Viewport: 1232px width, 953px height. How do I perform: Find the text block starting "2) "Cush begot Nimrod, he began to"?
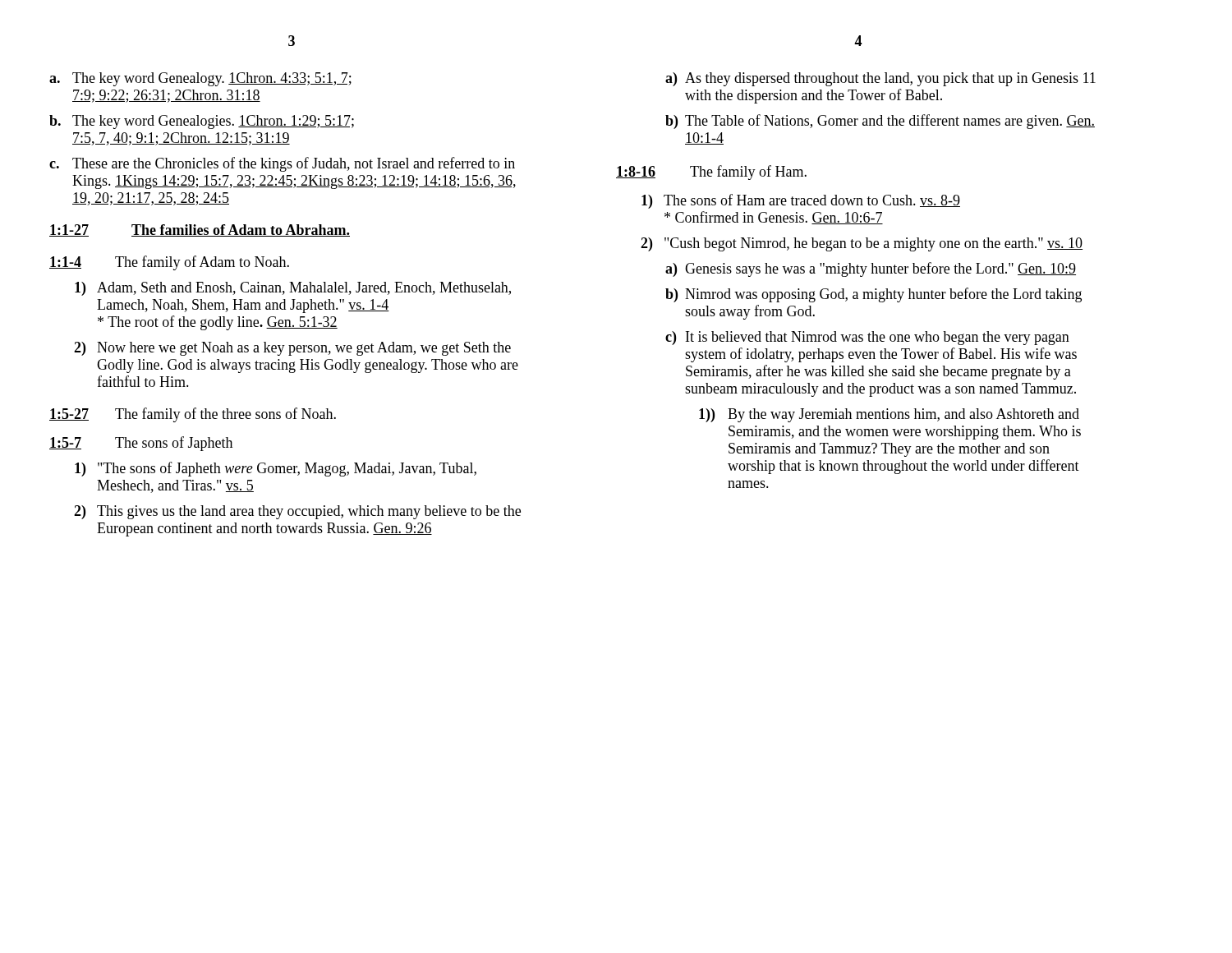tap(871, 244)
